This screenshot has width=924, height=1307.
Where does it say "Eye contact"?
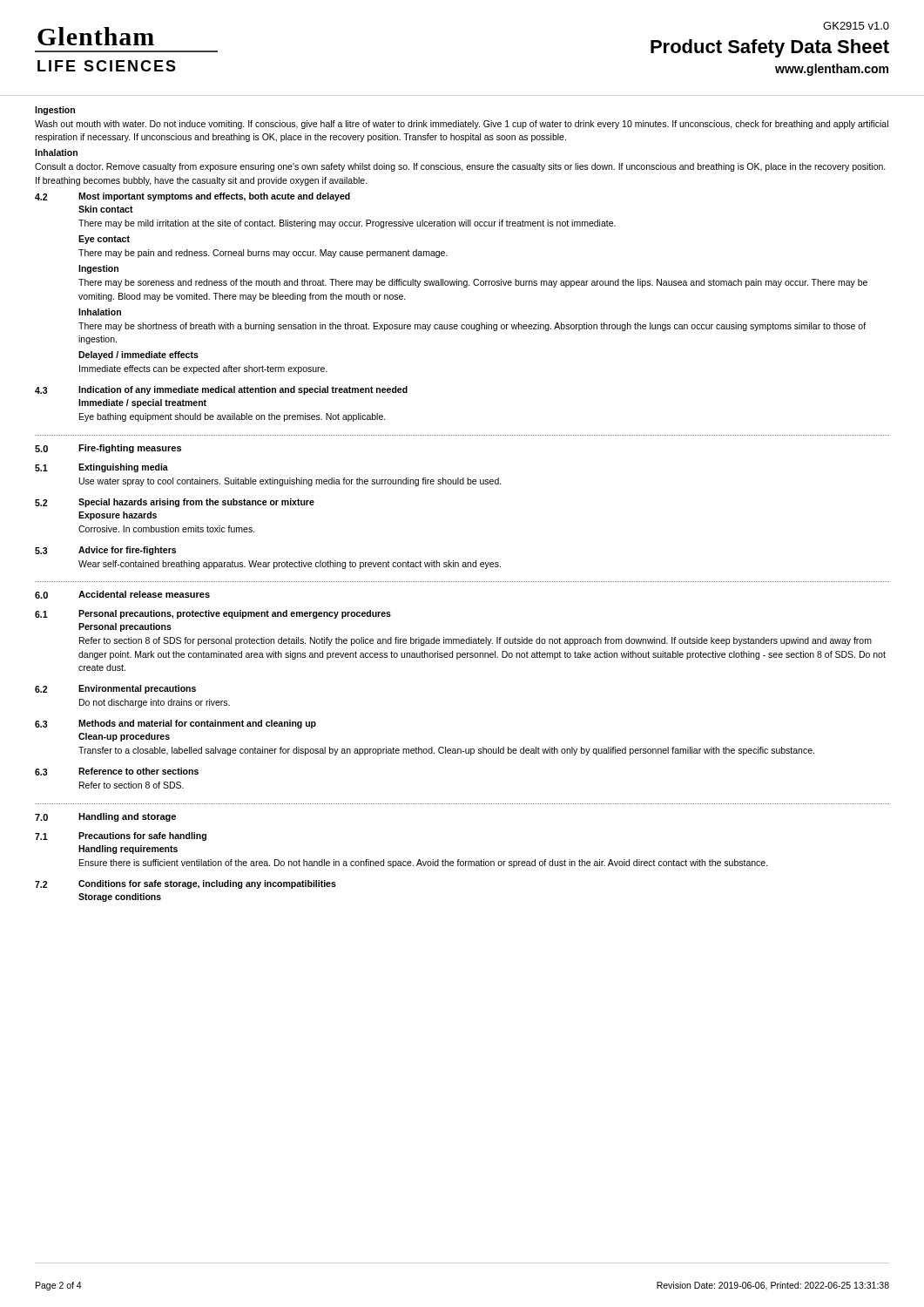(x=104, y=239)
